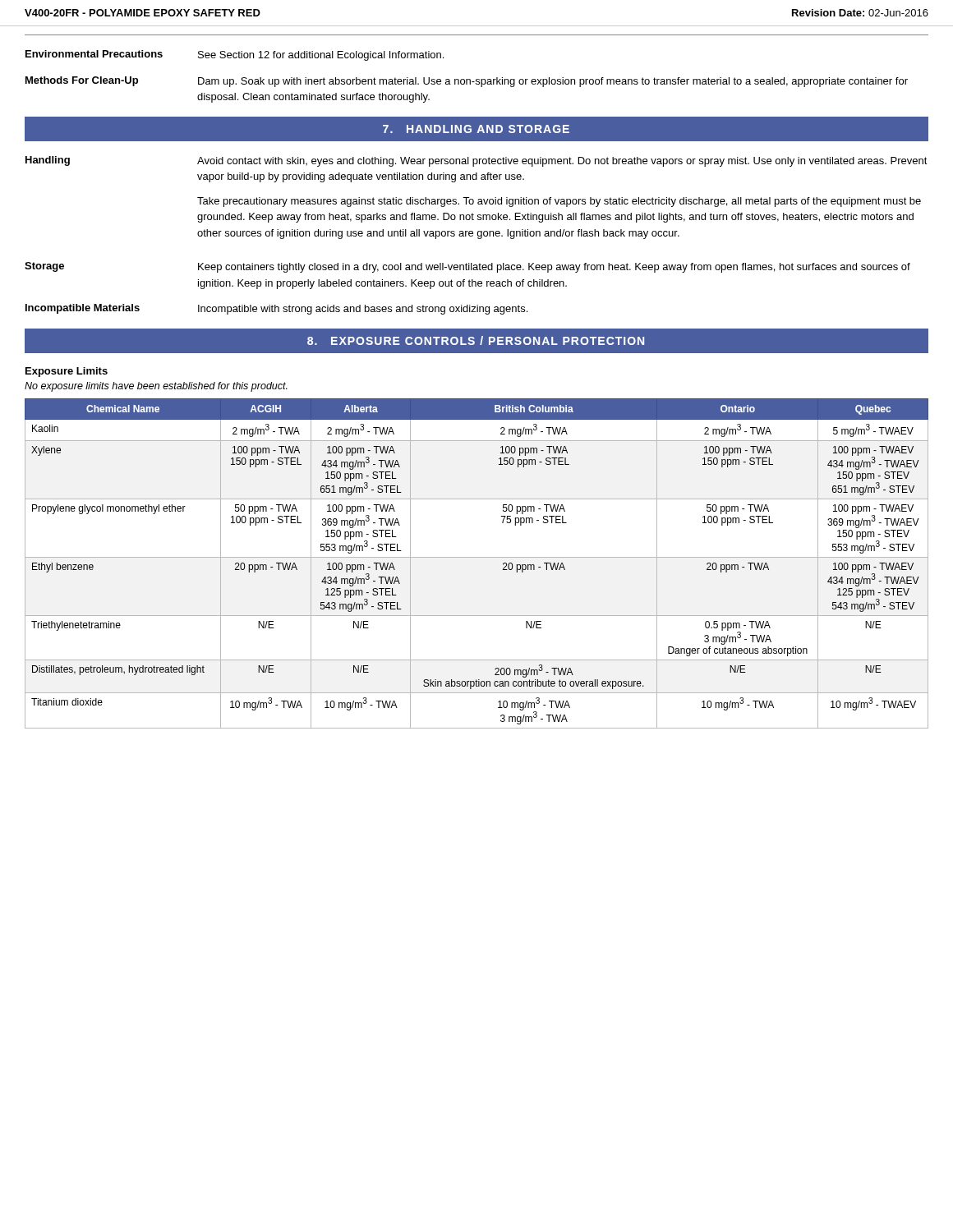
Task: Where is the passage that starts "Environmental Precautions See Section 12"?
Action: pyautogui.click(x=235, y=55)
